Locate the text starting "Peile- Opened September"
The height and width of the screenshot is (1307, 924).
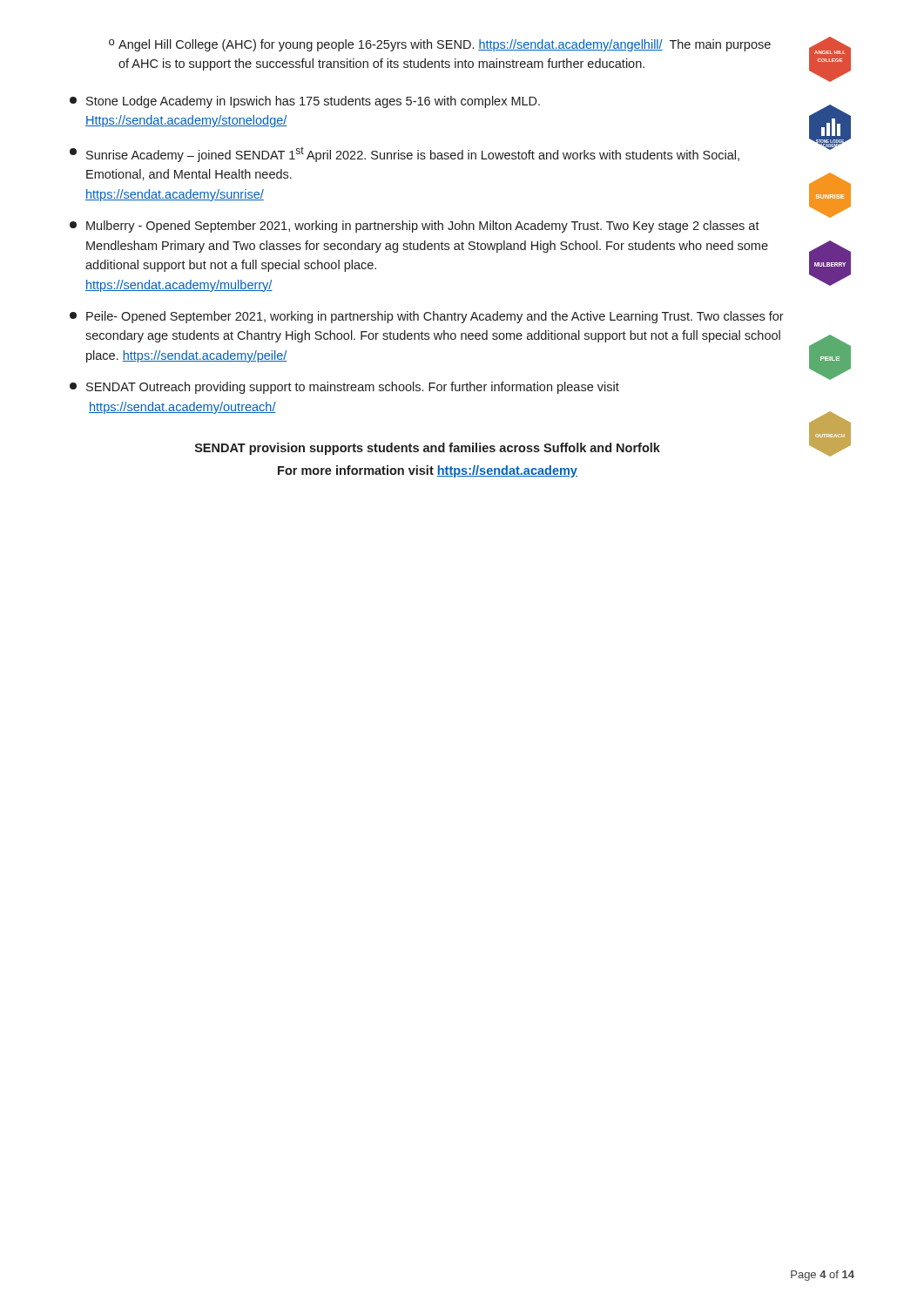427,336
